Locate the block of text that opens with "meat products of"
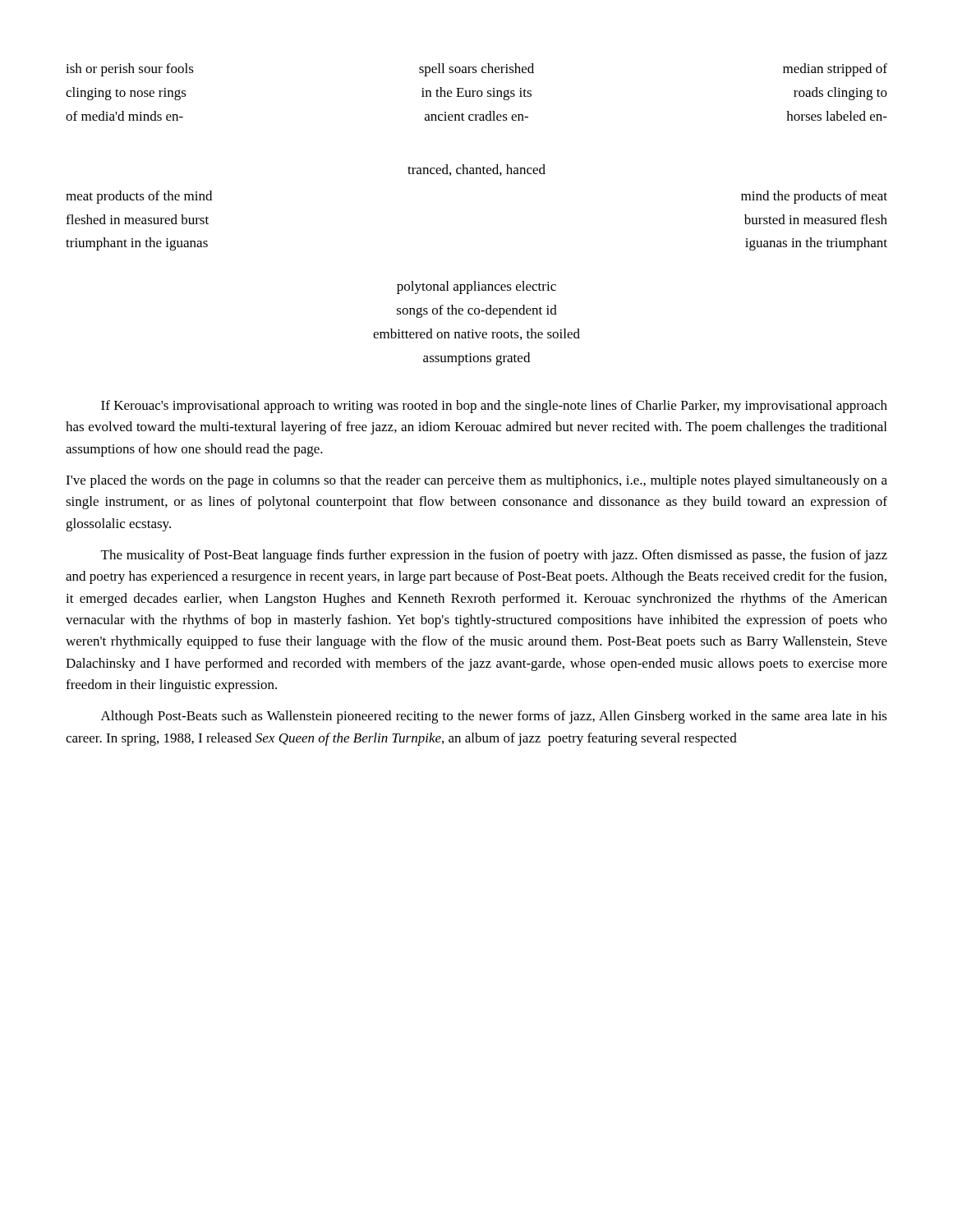The image size is (953, 1232). (x=137, y=197)
